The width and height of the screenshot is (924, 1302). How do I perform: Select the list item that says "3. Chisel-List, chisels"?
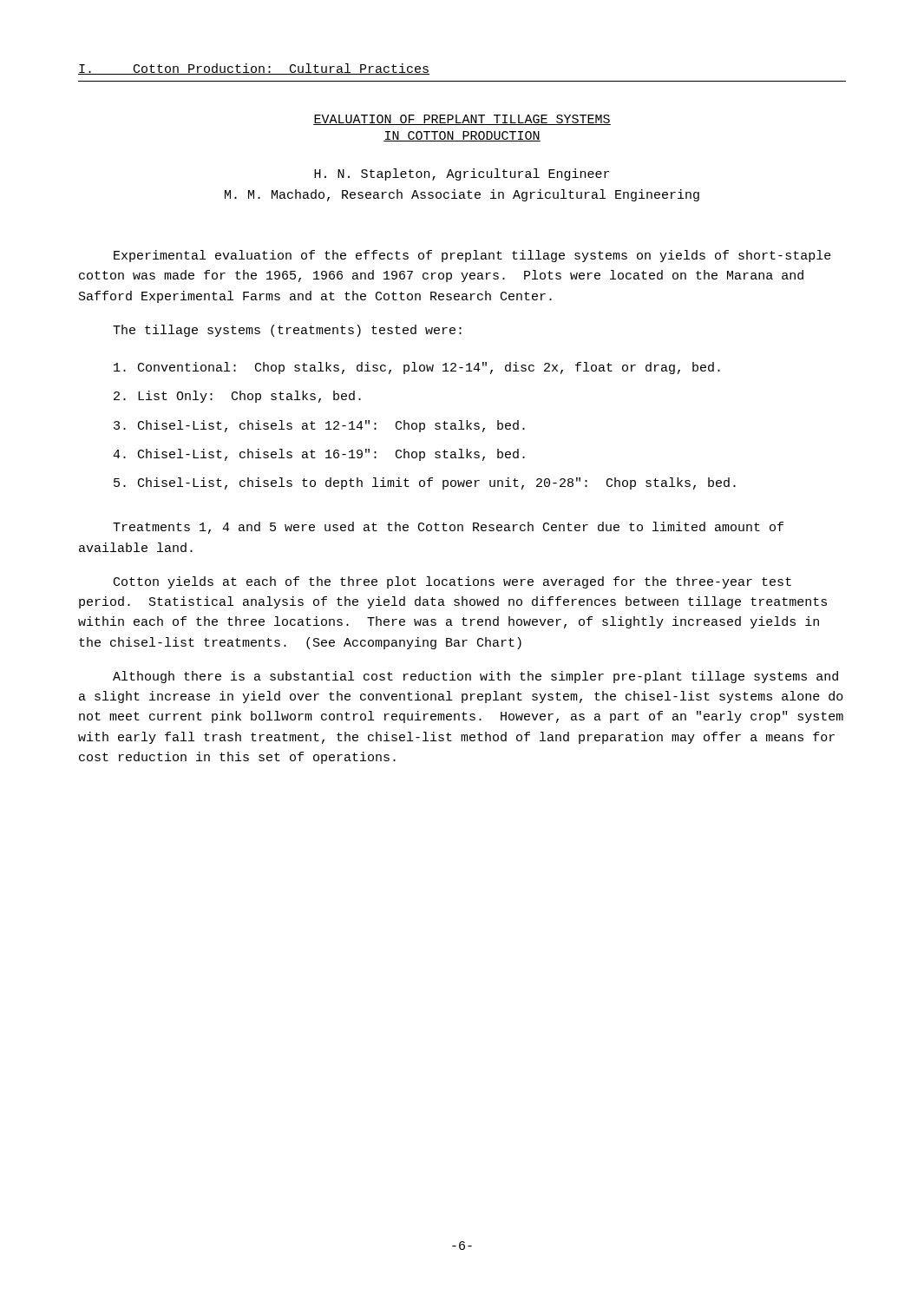[x=479, y=426]
